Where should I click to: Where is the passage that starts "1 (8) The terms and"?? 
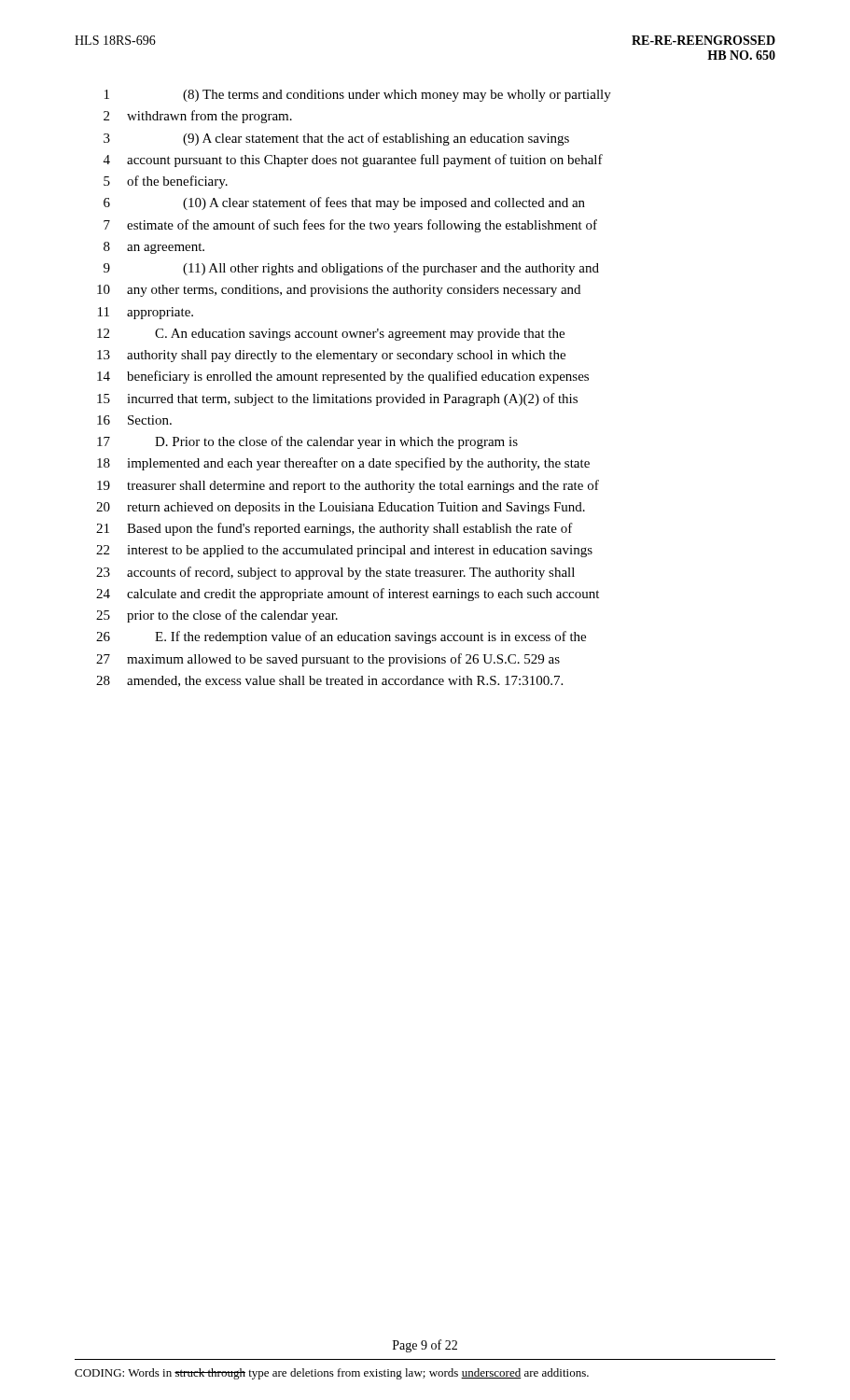[x=425, y=95]
